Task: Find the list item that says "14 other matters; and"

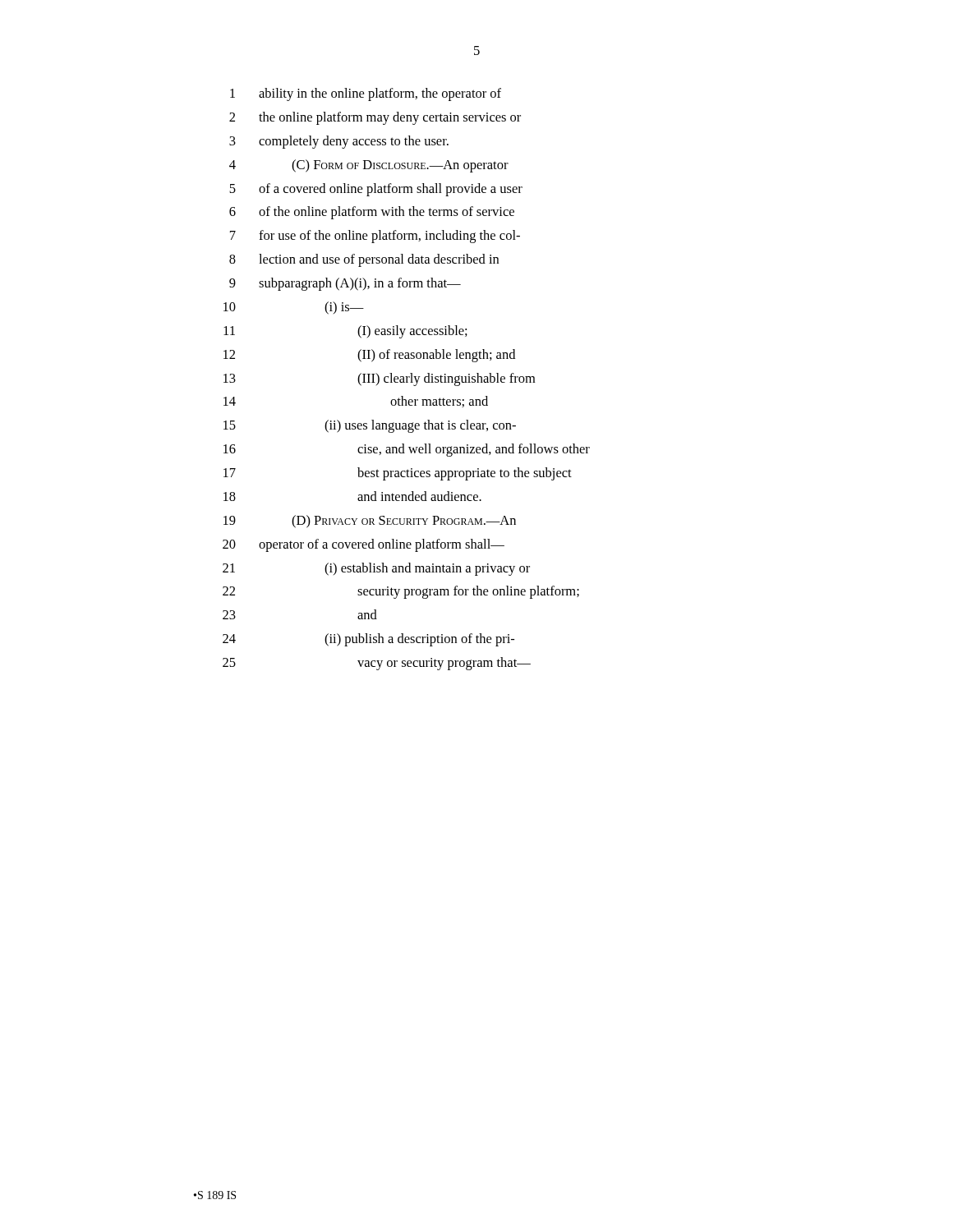Action: [234, 401]
